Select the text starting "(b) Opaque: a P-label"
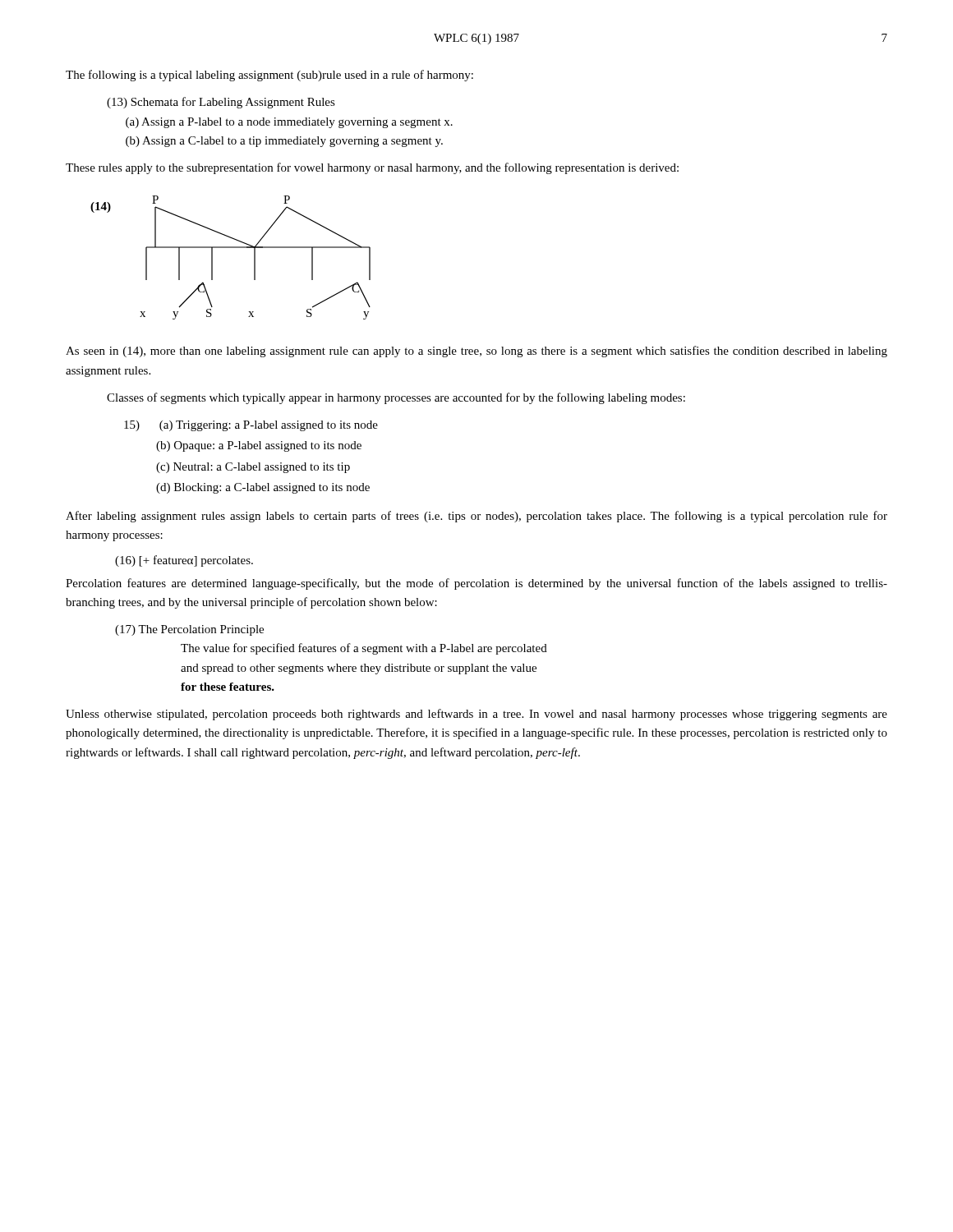This screenshot has width=953, height=1232. click(259, 445)
